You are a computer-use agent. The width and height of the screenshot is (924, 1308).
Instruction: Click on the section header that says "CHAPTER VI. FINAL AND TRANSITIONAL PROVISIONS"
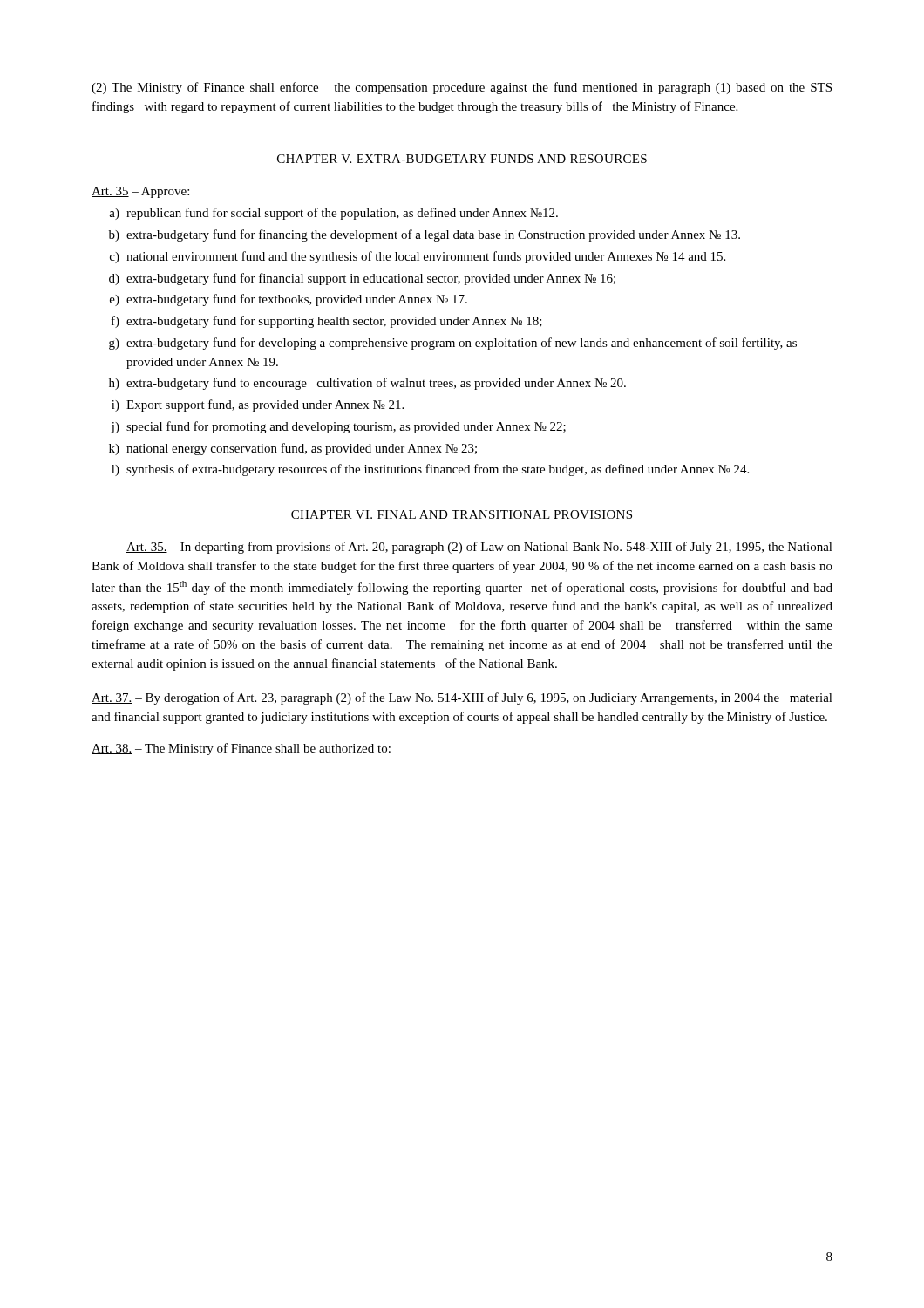pos(462,515)
